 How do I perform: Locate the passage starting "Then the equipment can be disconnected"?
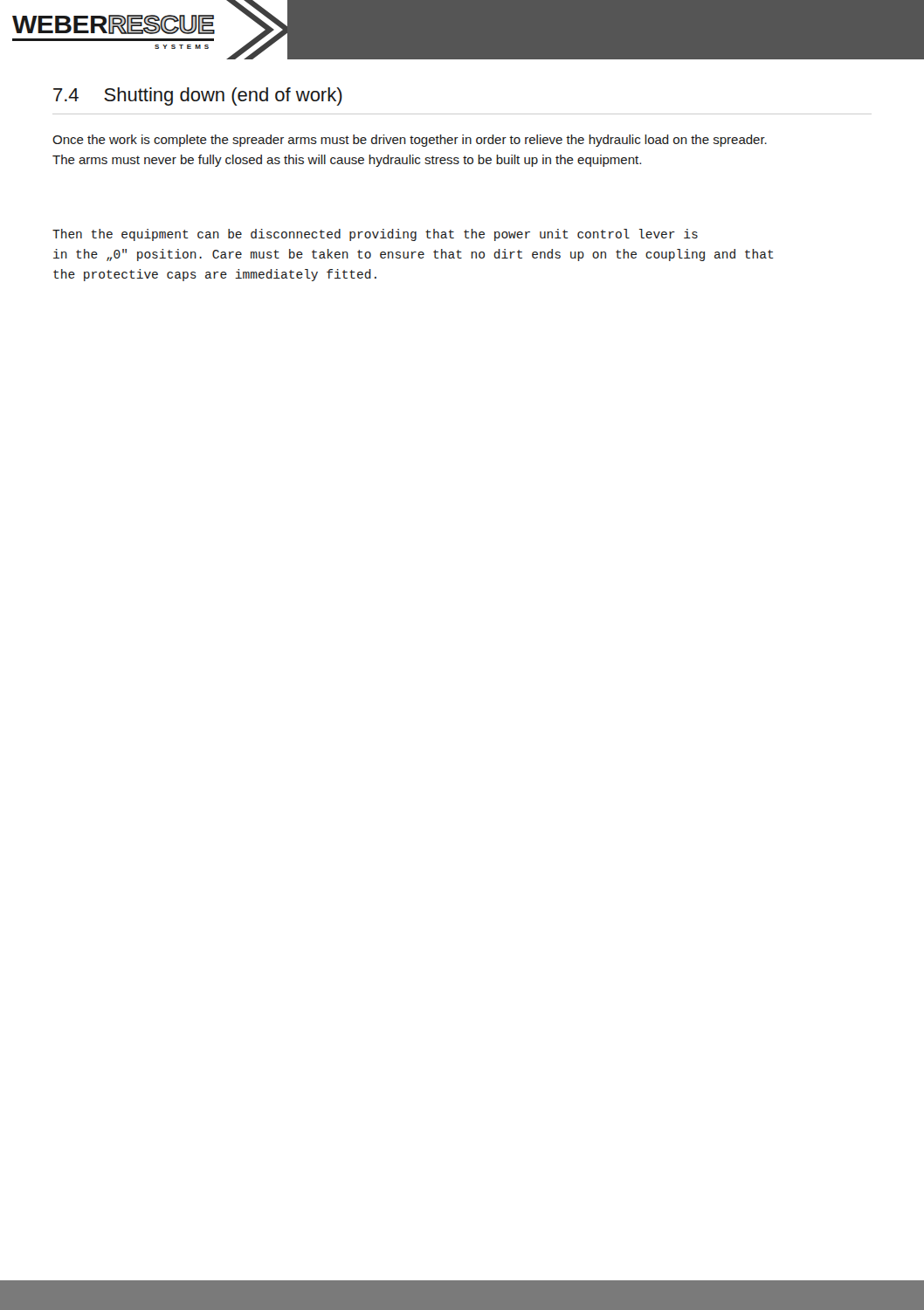(413, 255)
